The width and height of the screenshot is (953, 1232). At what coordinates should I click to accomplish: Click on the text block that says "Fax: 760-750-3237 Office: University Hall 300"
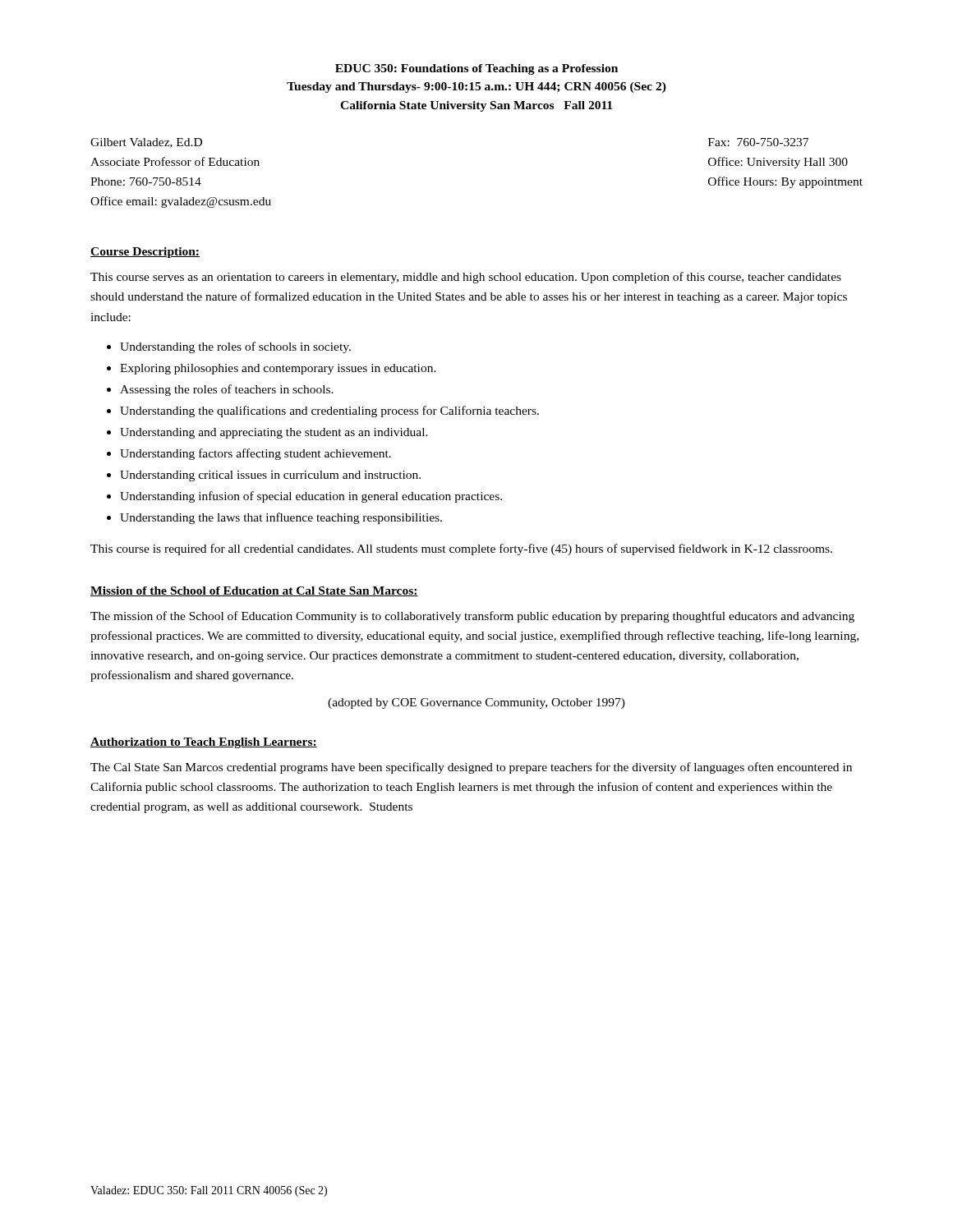tap(785, 162)
